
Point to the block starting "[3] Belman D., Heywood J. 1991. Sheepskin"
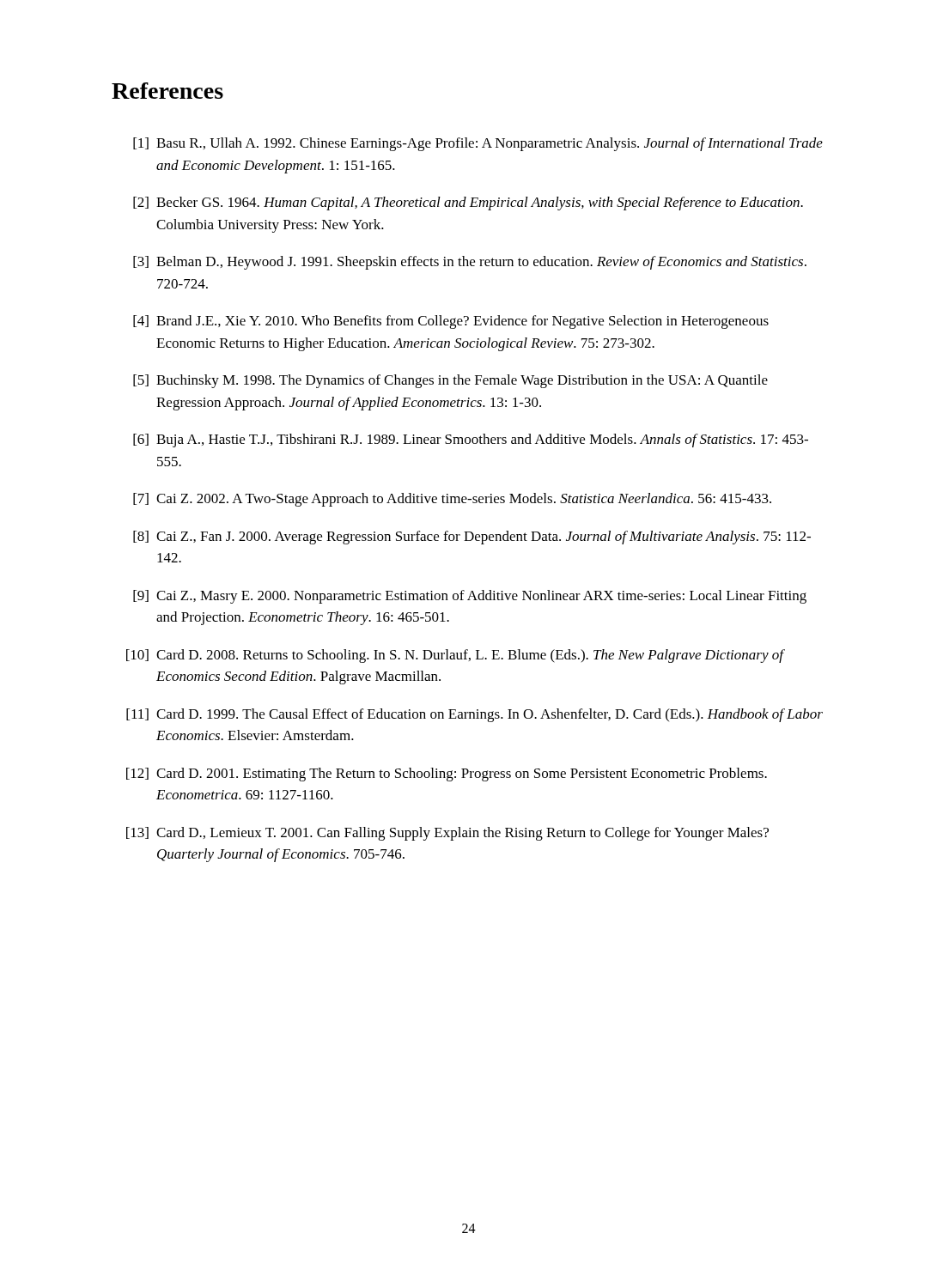[x=468, y=273]
